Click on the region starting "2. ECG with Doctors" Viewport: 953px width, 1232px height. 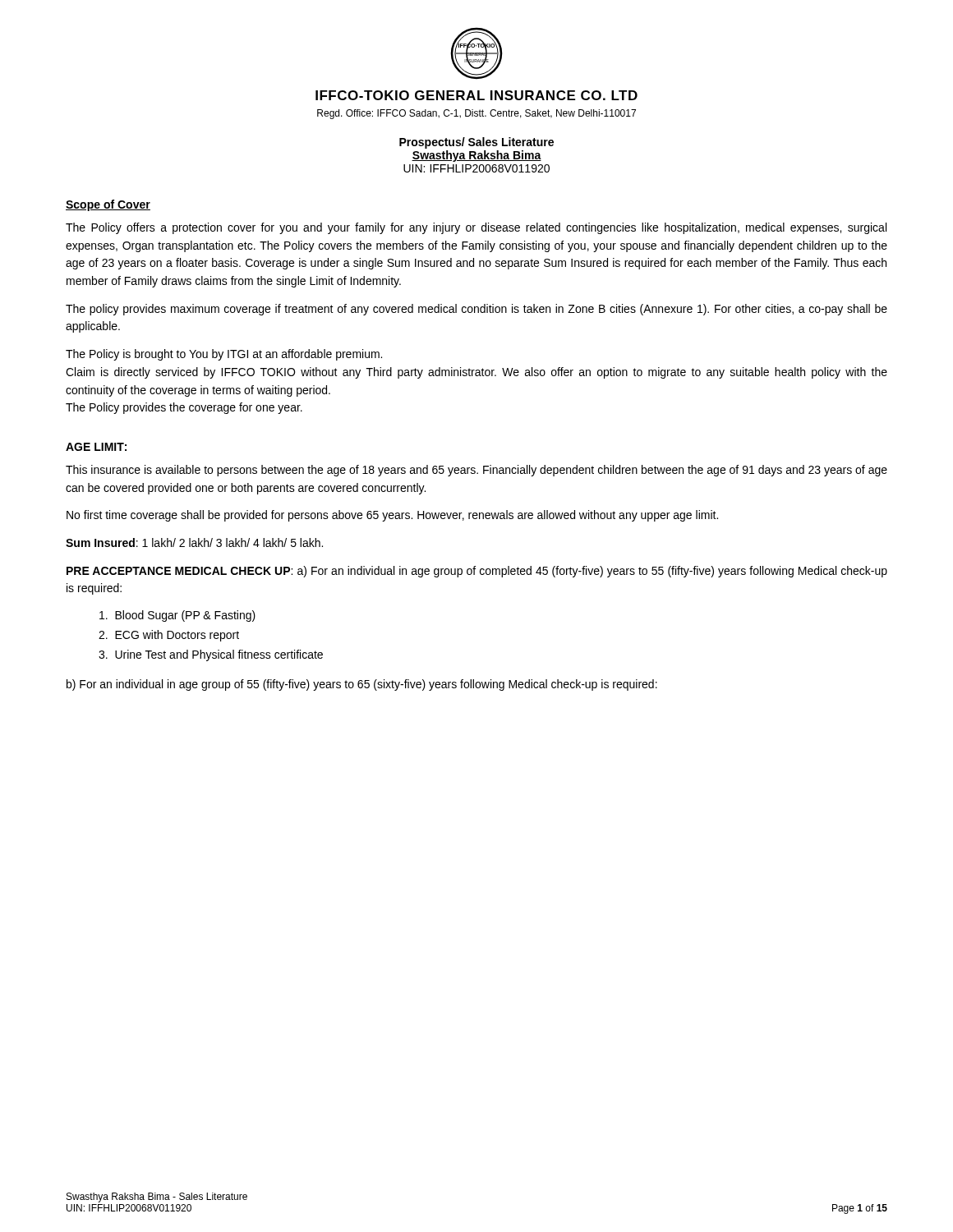(169, 635)
